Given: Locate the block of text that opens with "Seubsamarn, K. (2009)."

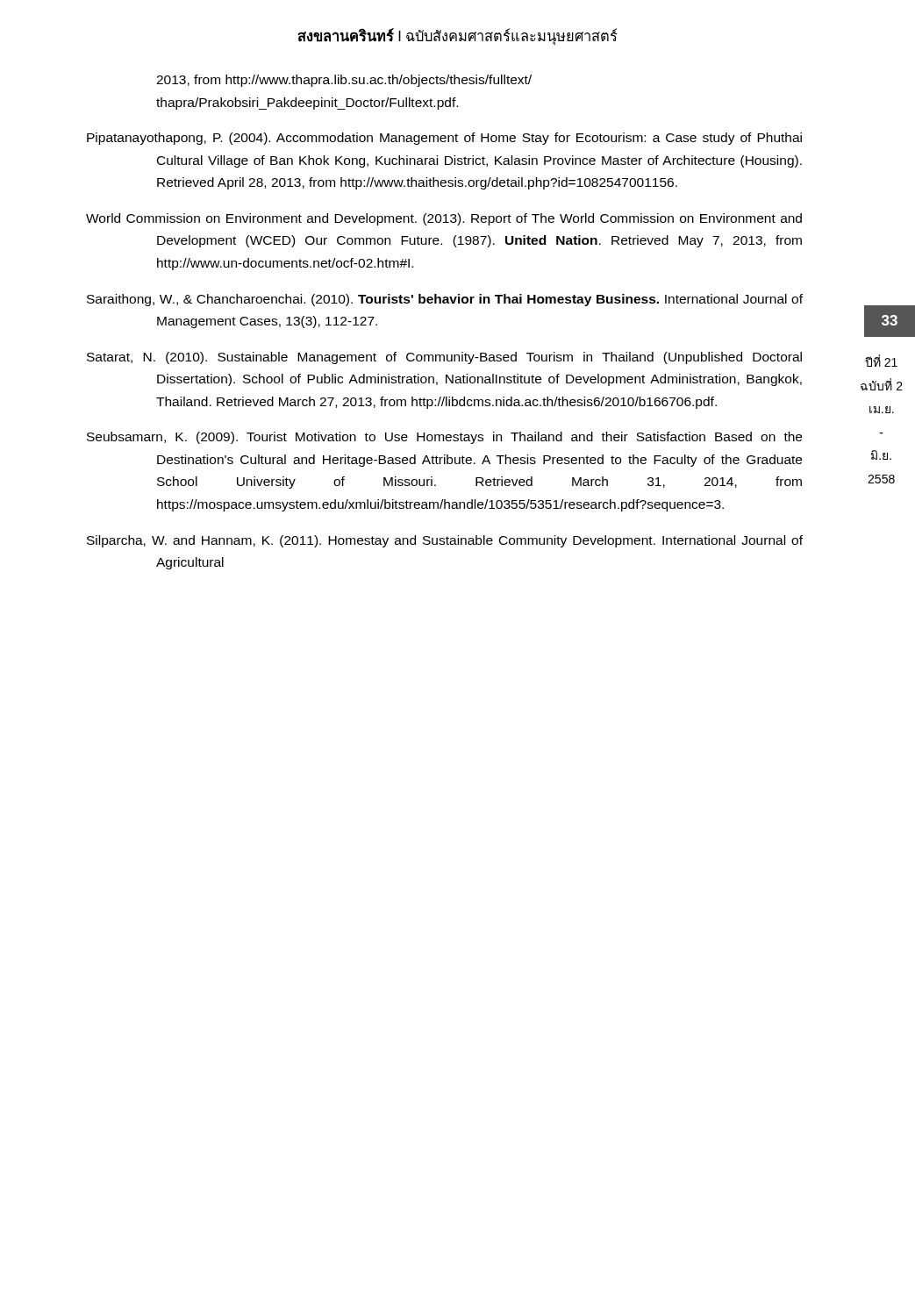Looking at the screenshot, I should [x=444, y=471].
